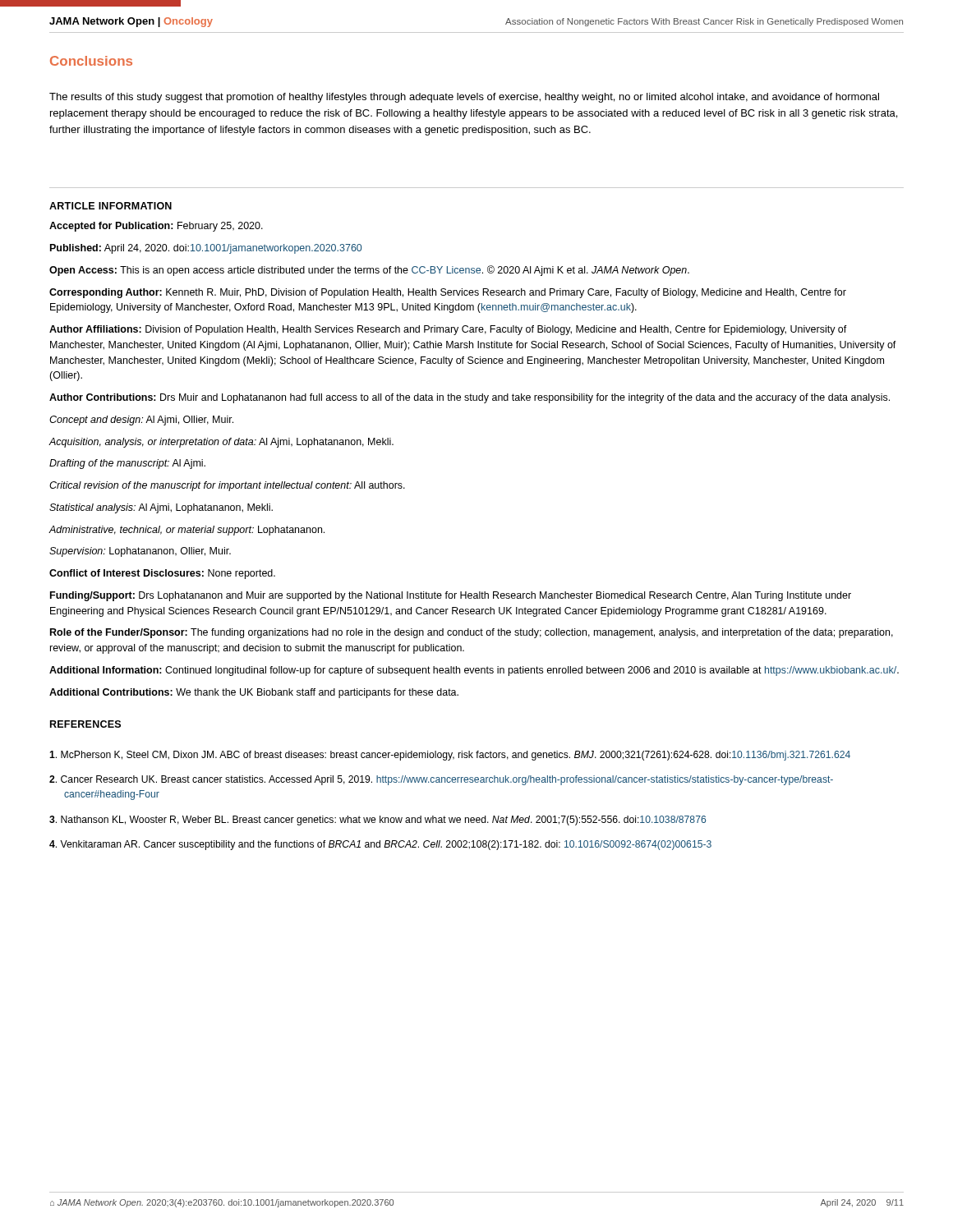
Task: Select the text block starting "3. Nathanson KL, Wooster R,"
Action: [x=476, y=820]
